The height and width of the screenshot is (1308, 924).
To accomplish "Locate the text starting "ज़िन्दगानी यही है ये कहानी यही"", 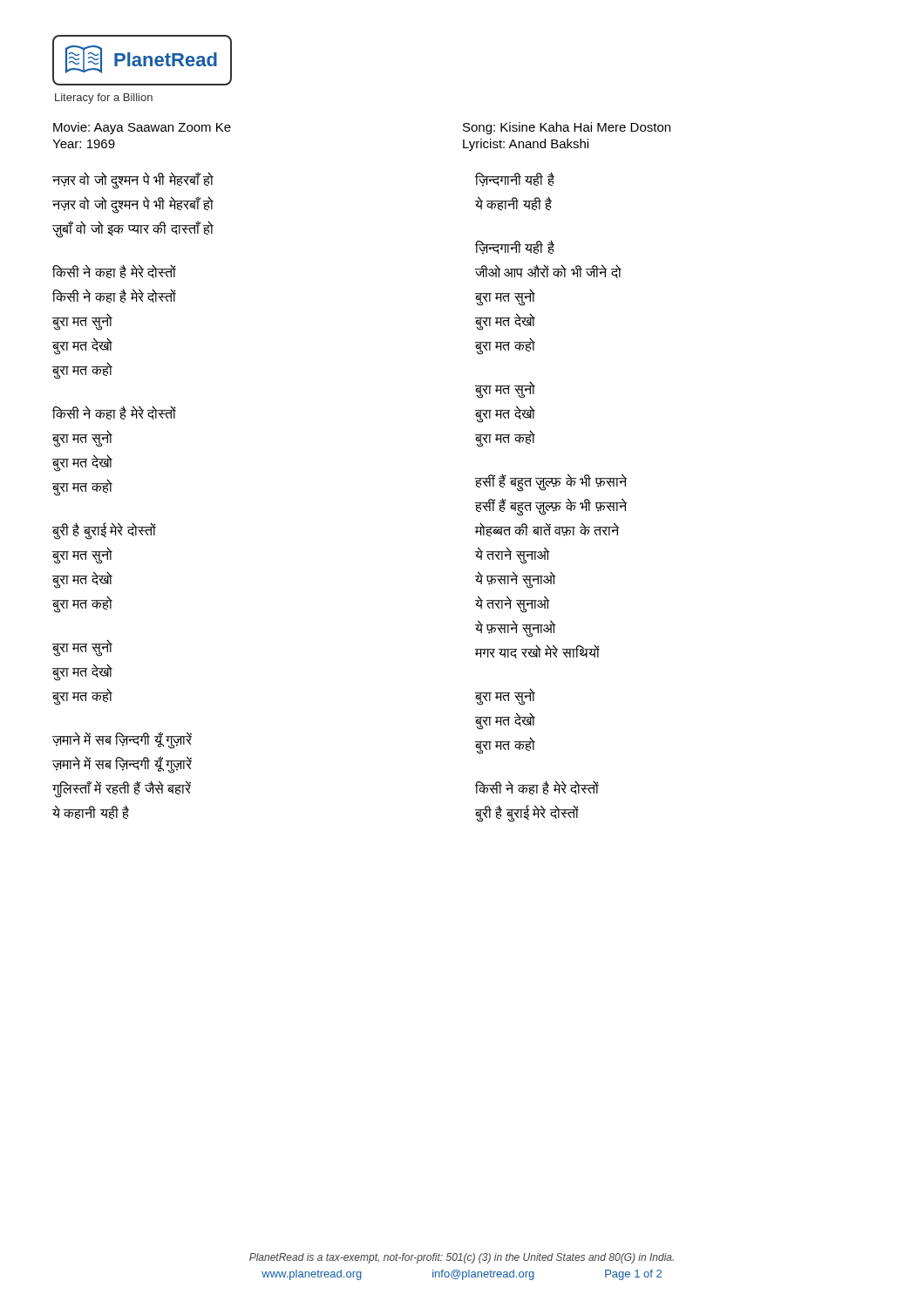I will pyautogui.click(x=515, y=179).
